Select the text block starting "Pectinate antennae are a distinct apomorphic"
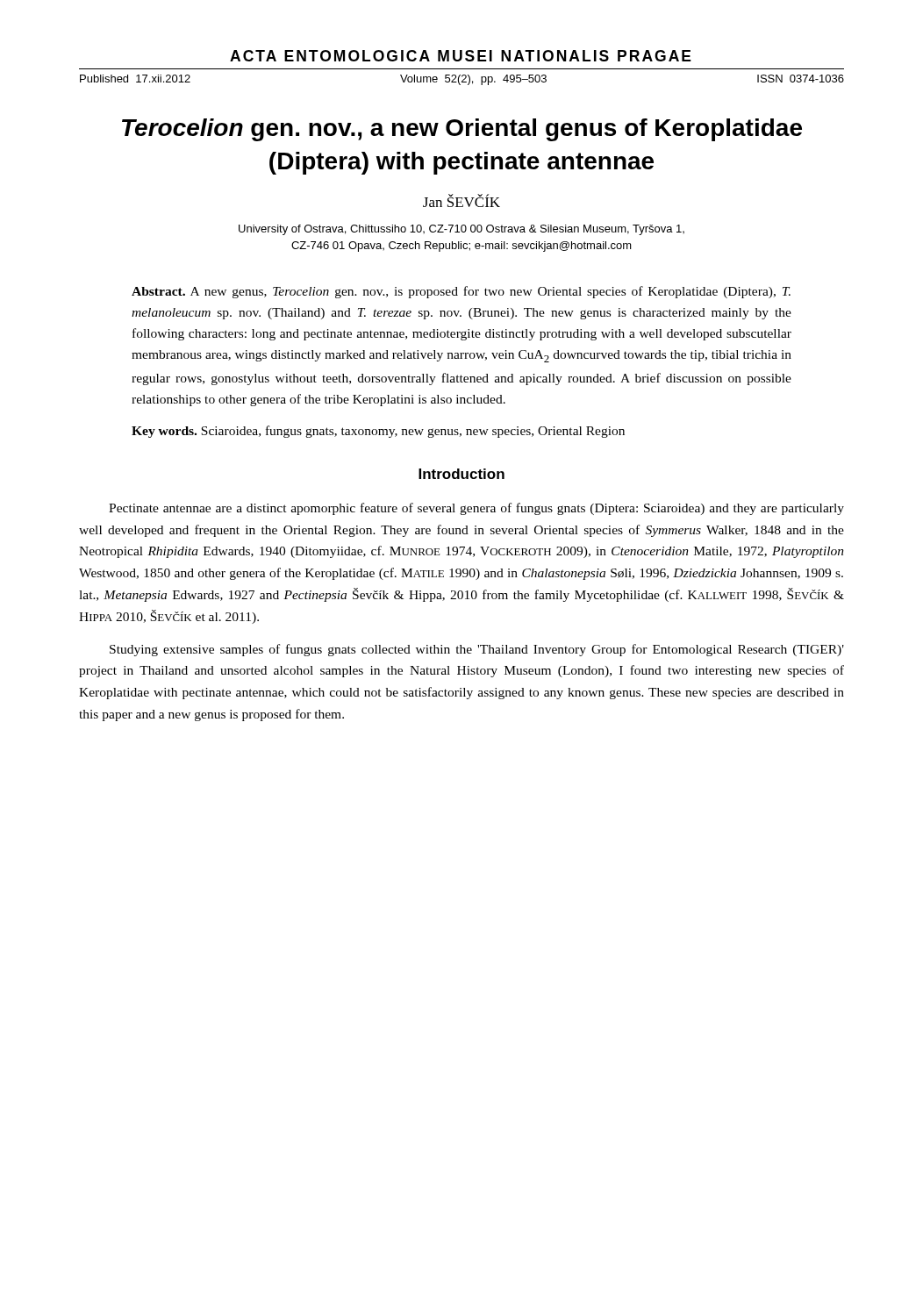Screen dimensions: 1316x923 pos(462,563)
